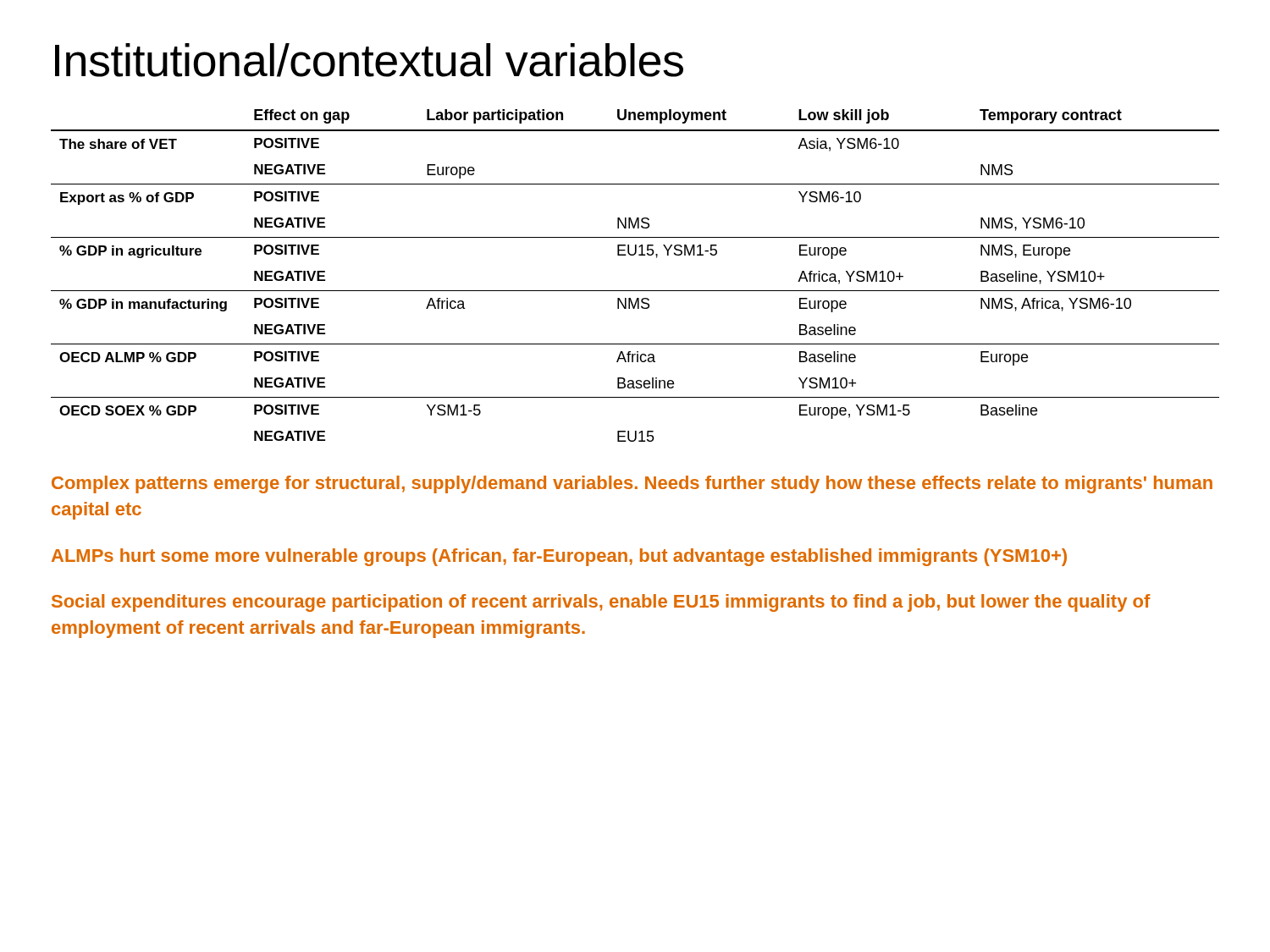The width and height of the screenshot is (1270, 952).
Task: Find the title
Action: click(x=368, y=60)
